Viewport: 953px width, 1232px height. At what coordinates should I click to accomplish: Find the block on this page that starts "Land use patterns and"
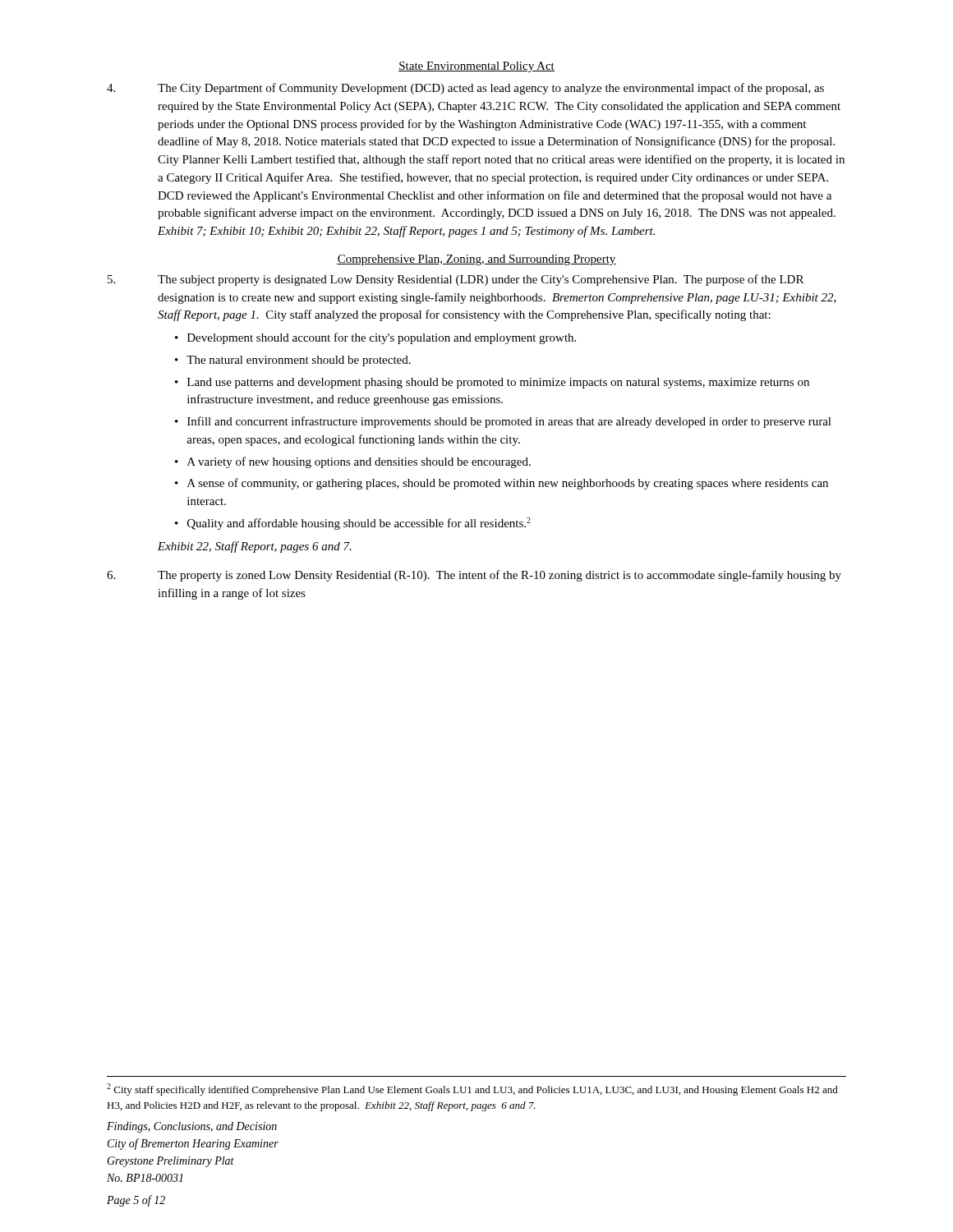click(x=498, y=390)
